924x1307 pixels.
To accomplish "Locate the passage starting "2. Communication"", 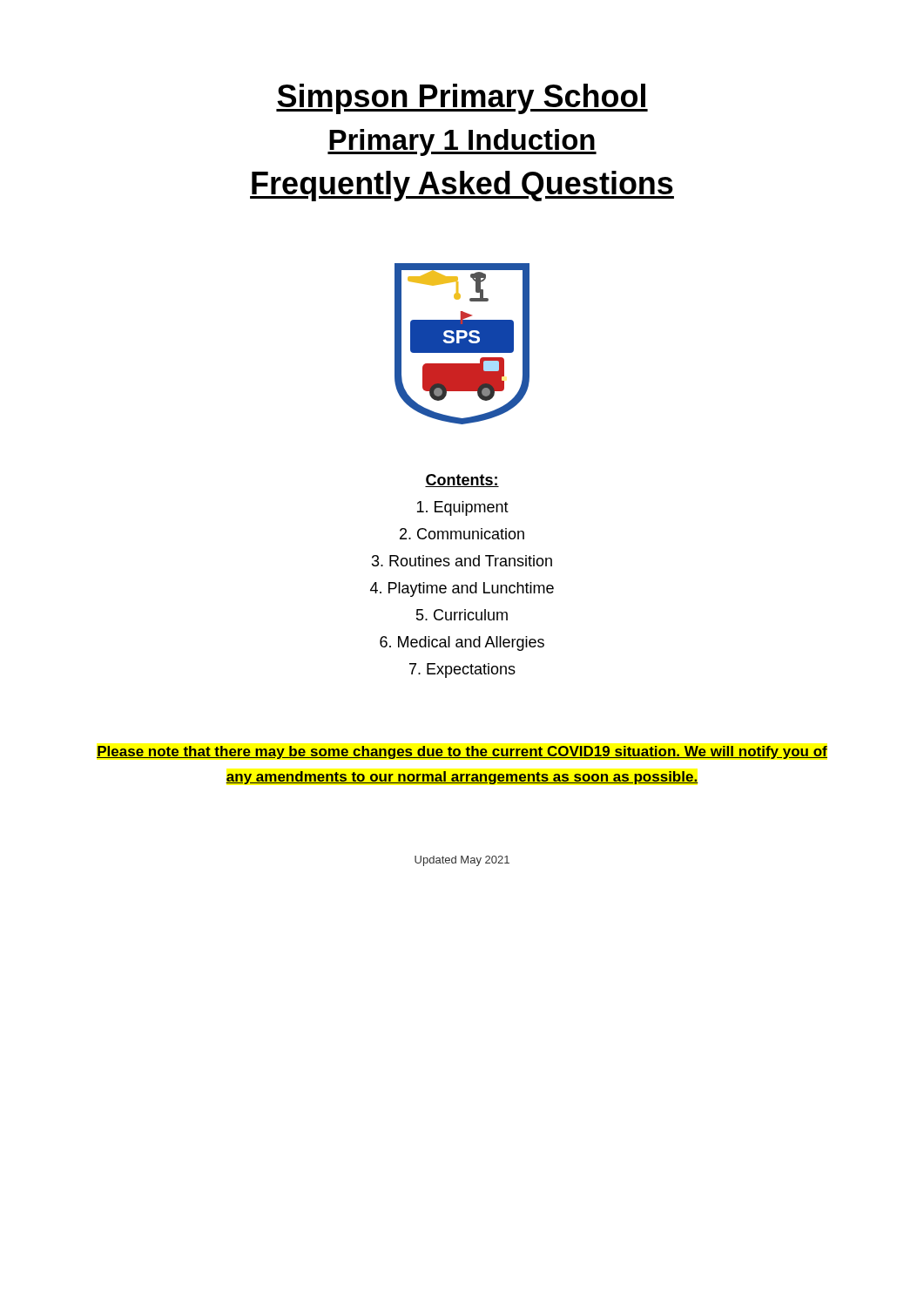I will tap(462, 535).
